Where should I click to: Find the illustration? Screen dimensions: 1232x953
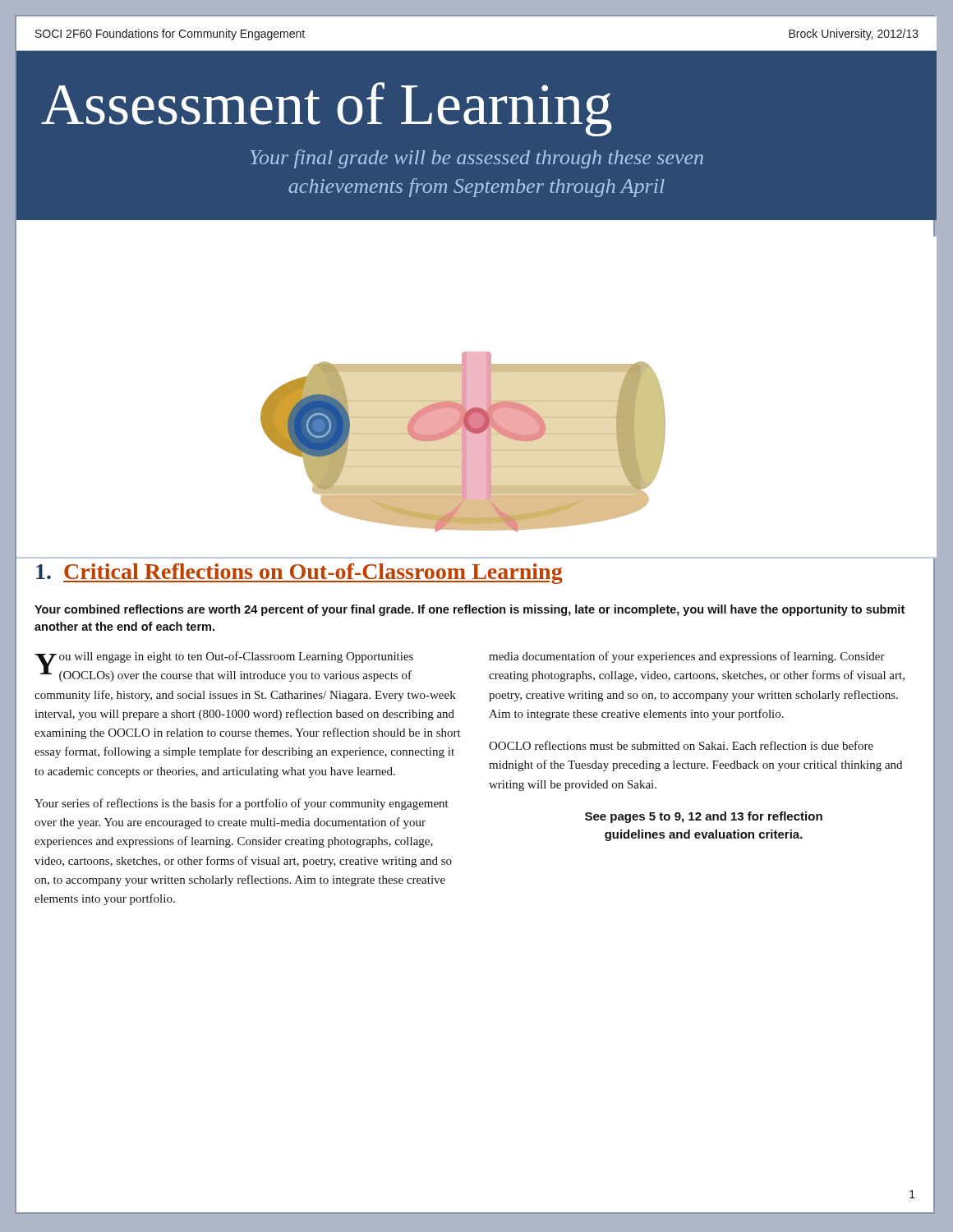(x=476, y=398)
